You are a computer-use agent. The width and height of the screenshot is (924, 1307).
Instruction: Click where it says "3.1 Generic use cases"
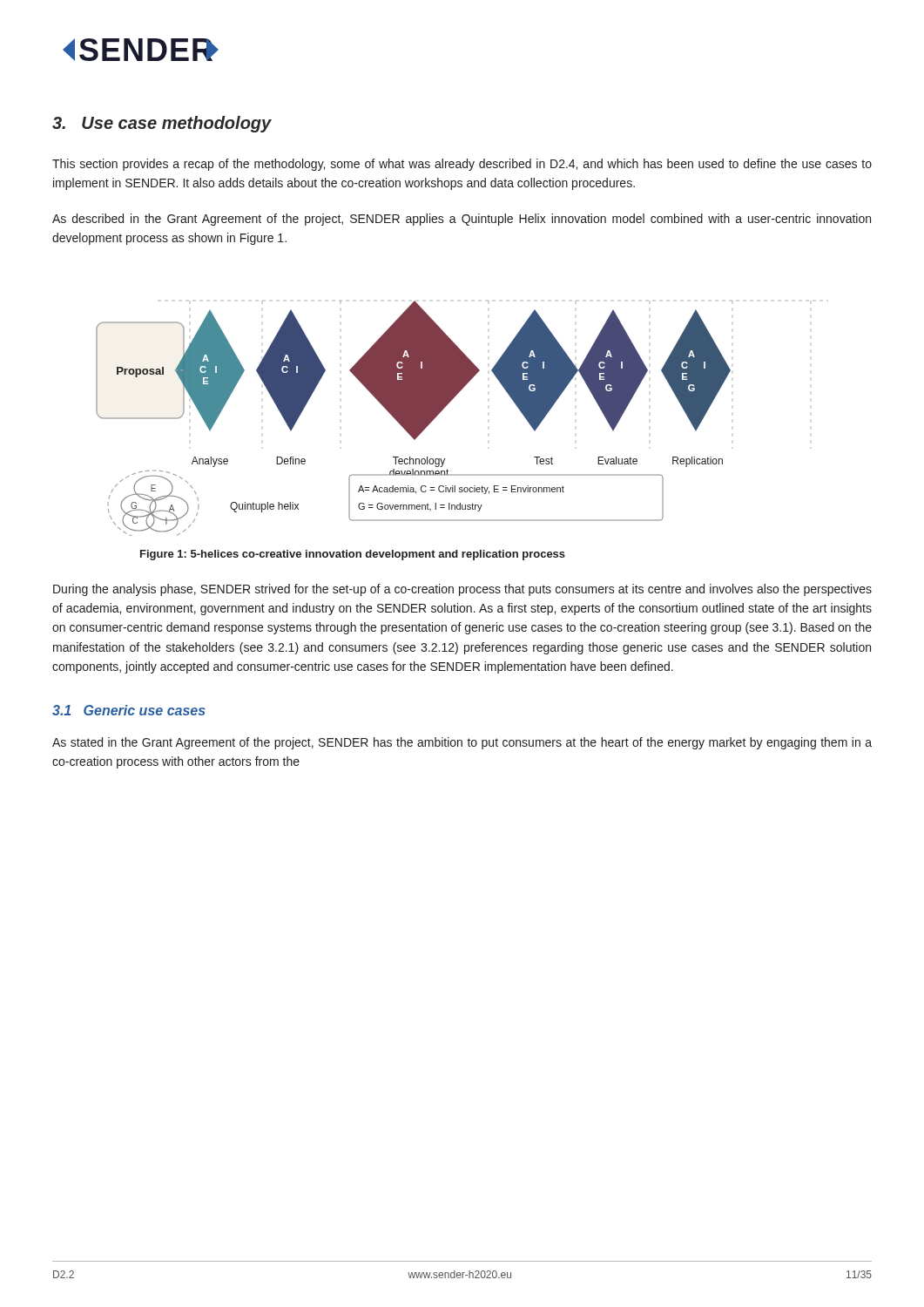click(x=129, y=710)
